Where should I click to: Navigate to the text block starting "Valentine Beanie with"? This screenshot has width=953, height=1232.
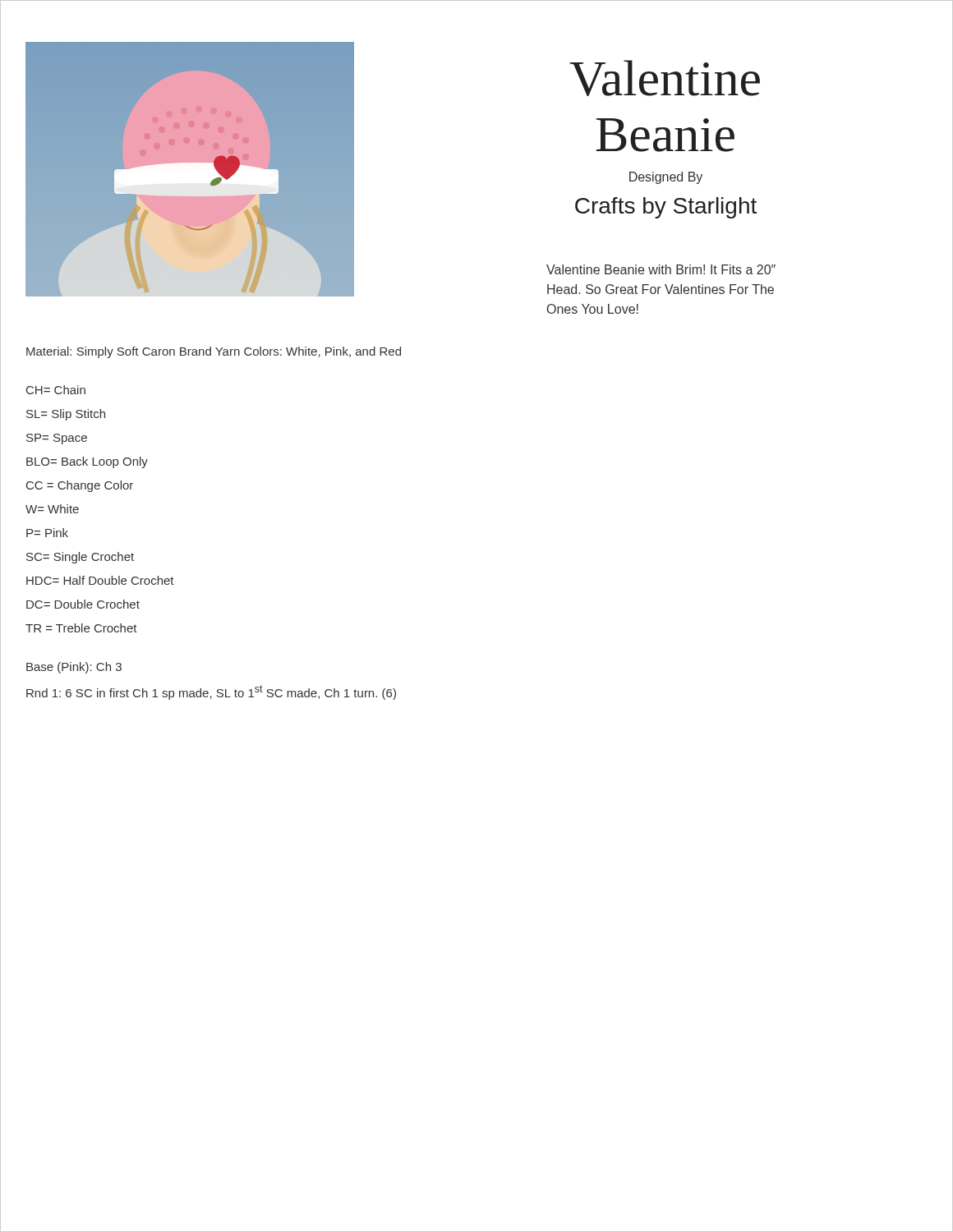(x=661, y=290)
